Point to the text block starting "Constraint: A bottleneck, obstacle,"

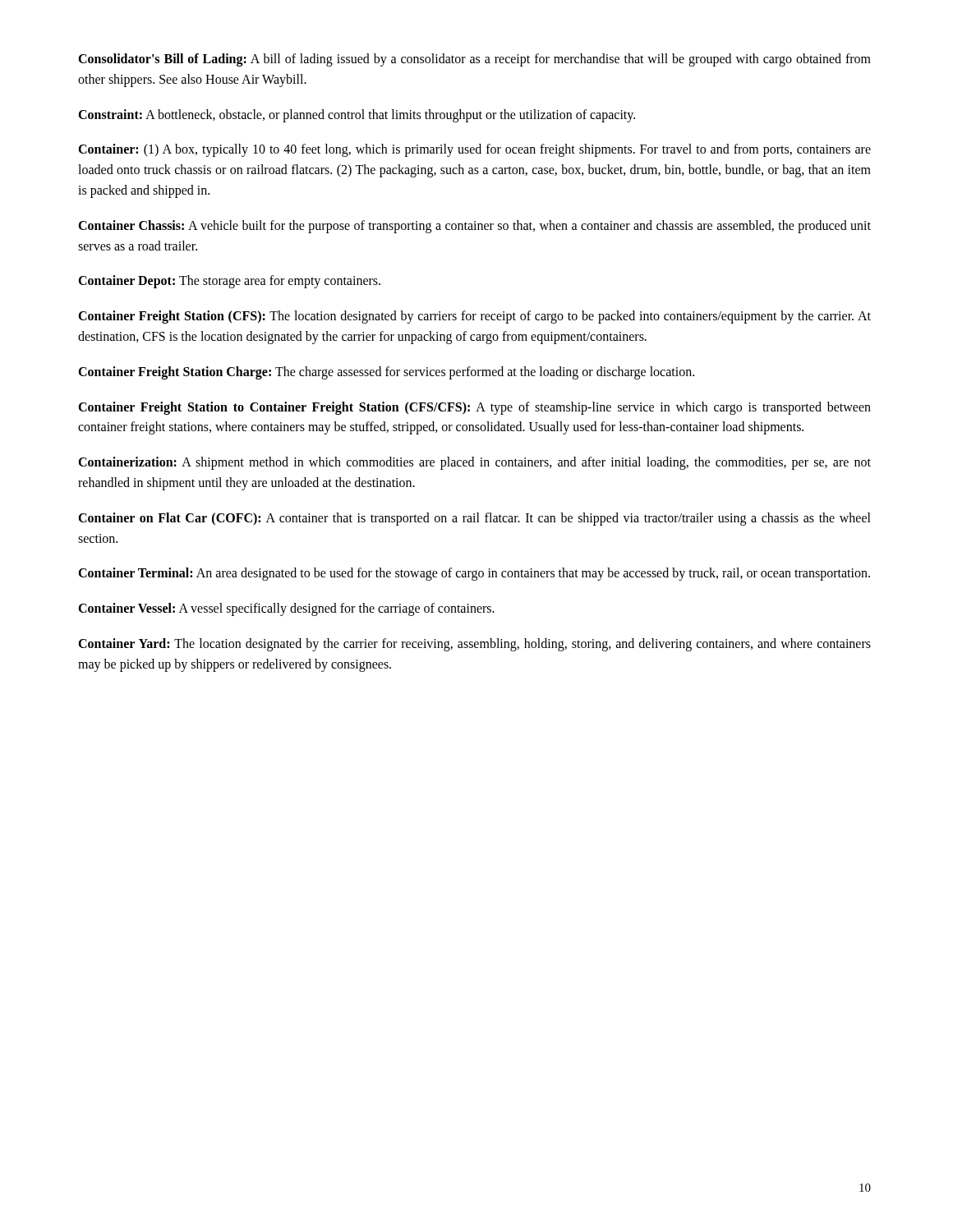click(357, 114)
